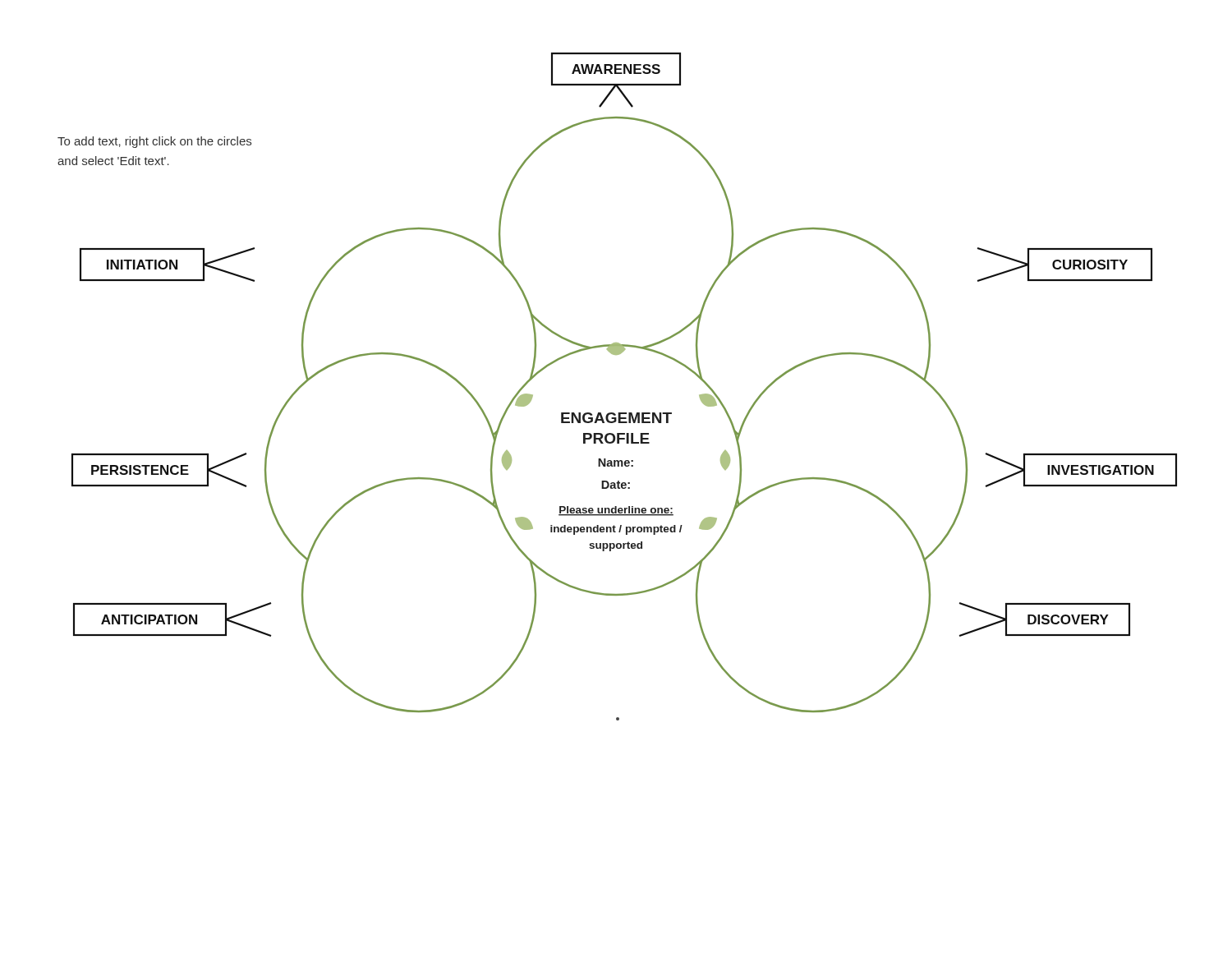Click on the infographic
The image size is (1232, 953).
point(616,476)
